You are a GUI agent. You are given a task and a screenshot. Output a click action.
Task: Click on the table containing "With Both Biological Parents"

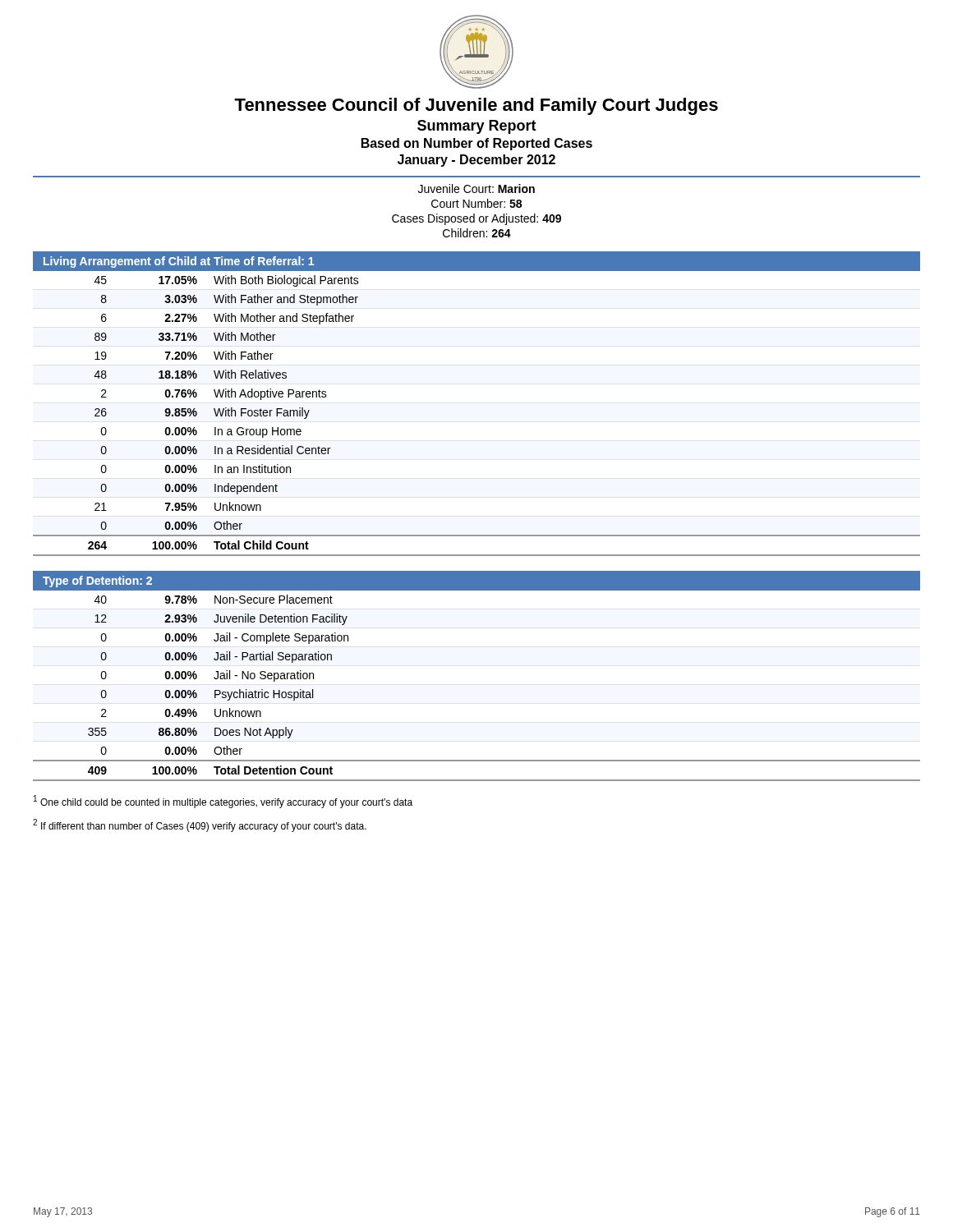pos(476,414)
